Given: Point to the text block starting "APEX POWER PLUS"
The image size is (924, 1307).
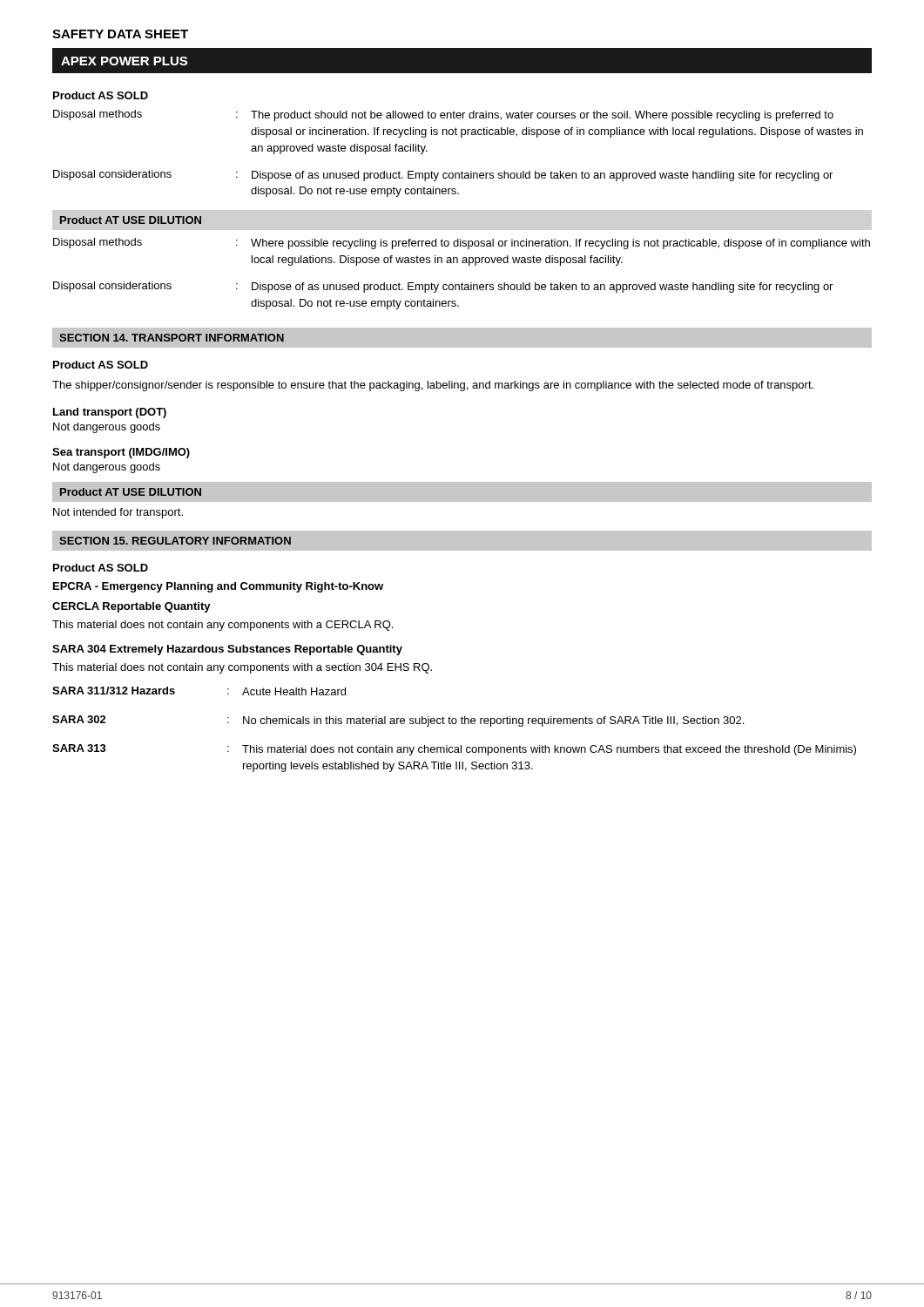Looking at the screenshot, I should pyautogui.click(x=124, y=61).
